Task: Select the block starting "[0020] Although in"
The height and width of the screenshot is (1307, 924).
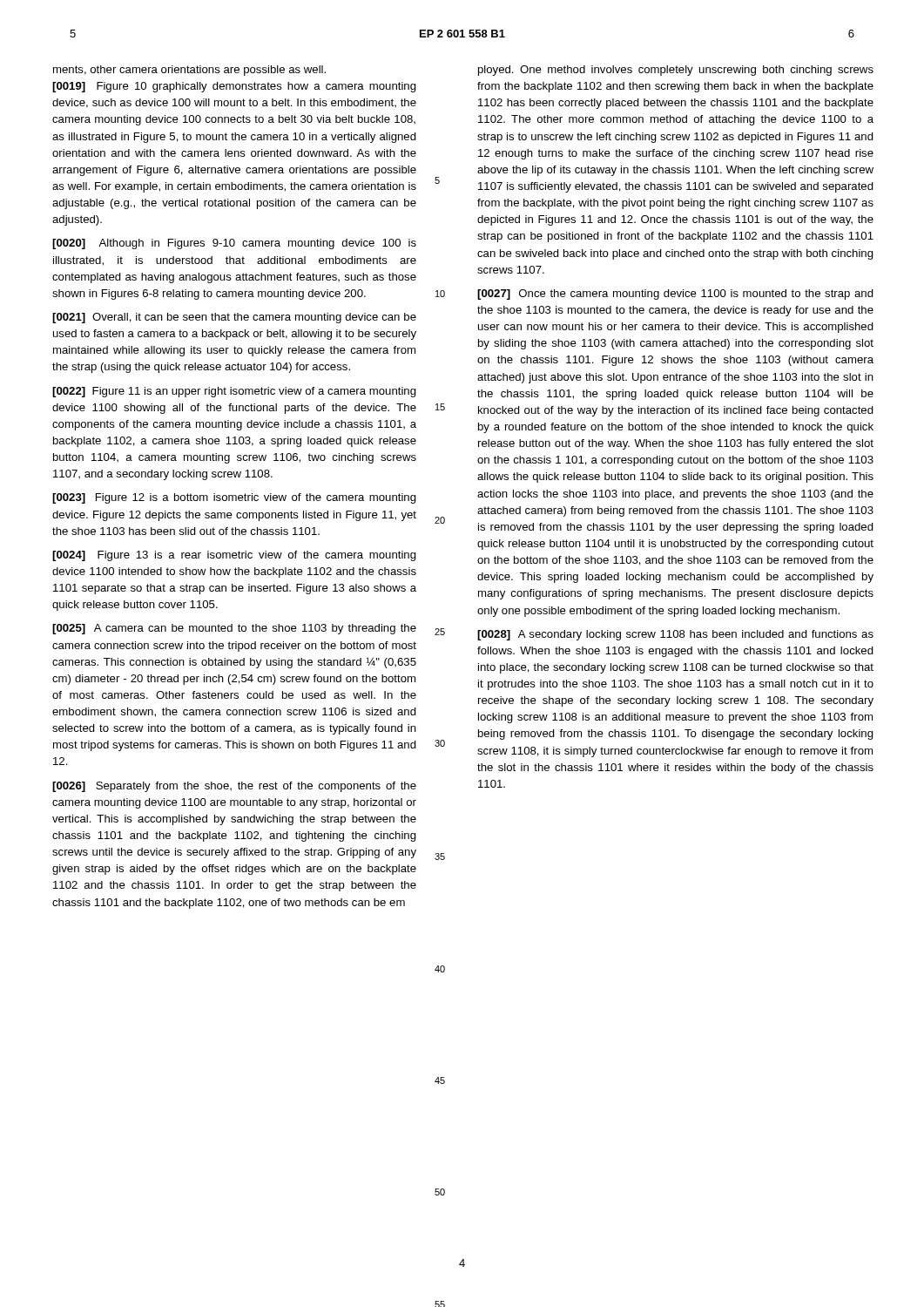Action: (x=234, y=268)
